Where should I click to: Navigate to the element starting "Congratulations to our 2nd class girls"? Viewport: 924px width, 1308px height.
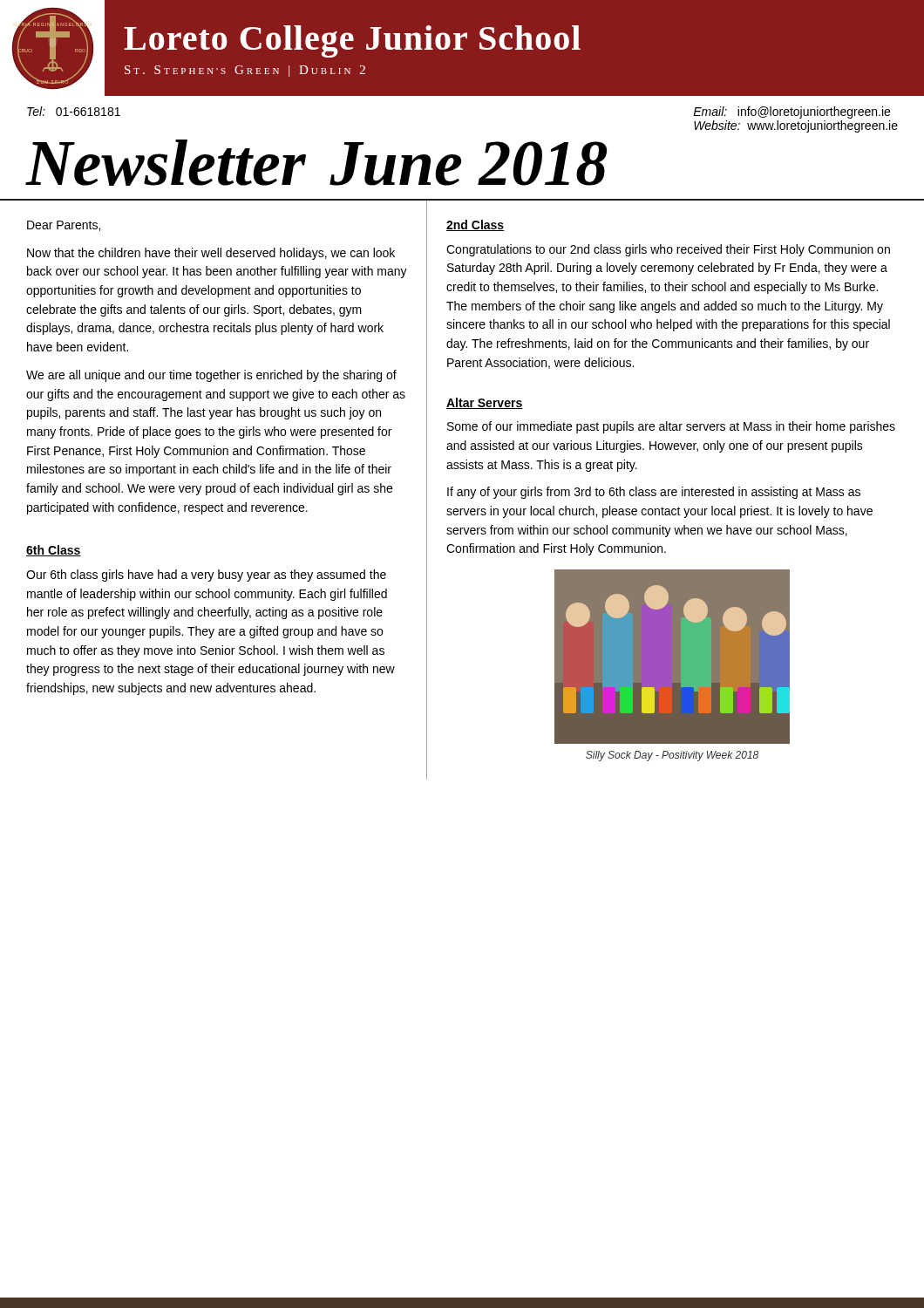pos(672,307)
